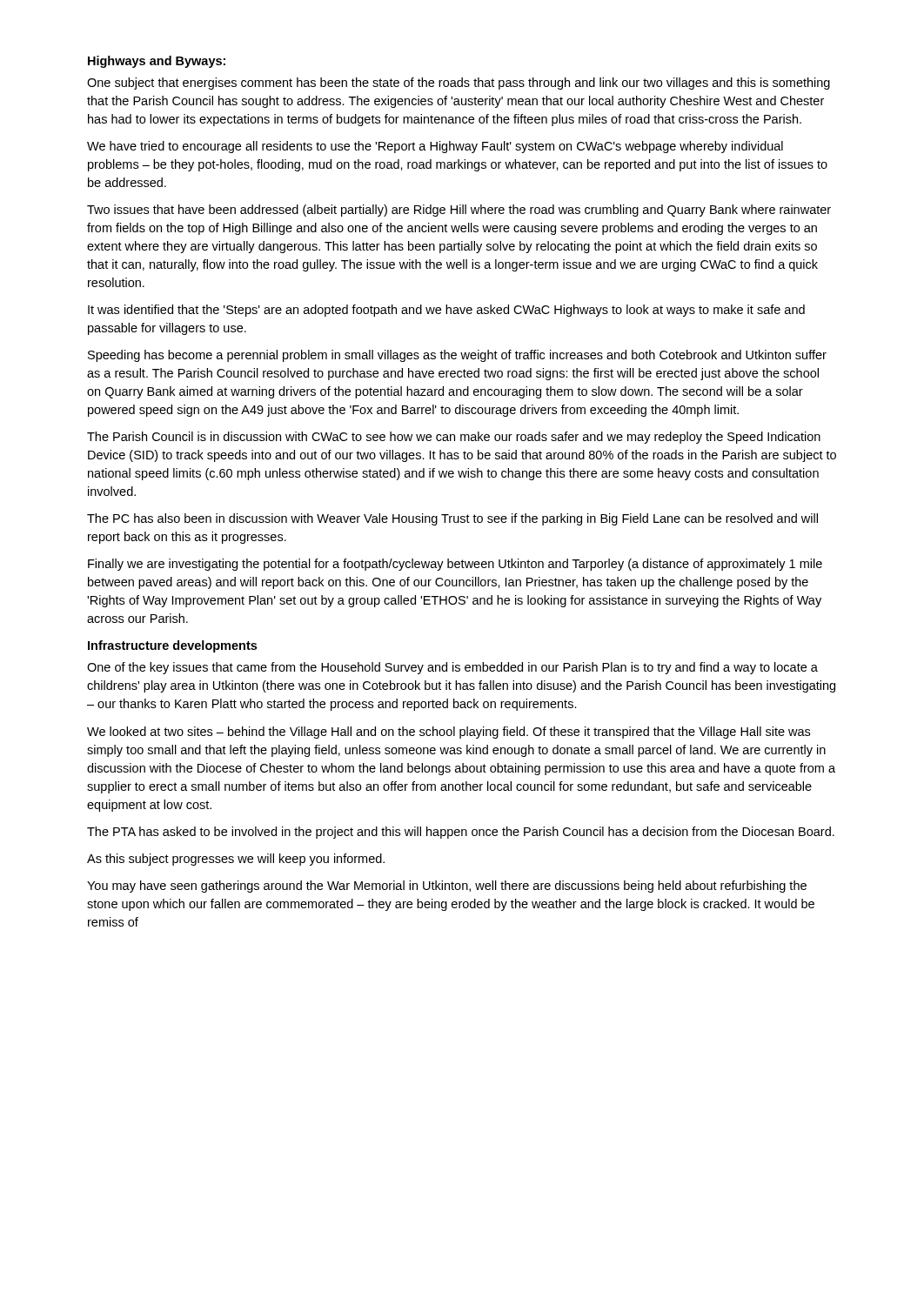Point to the block beginning "Two issues that have"

tap(459, 246)
